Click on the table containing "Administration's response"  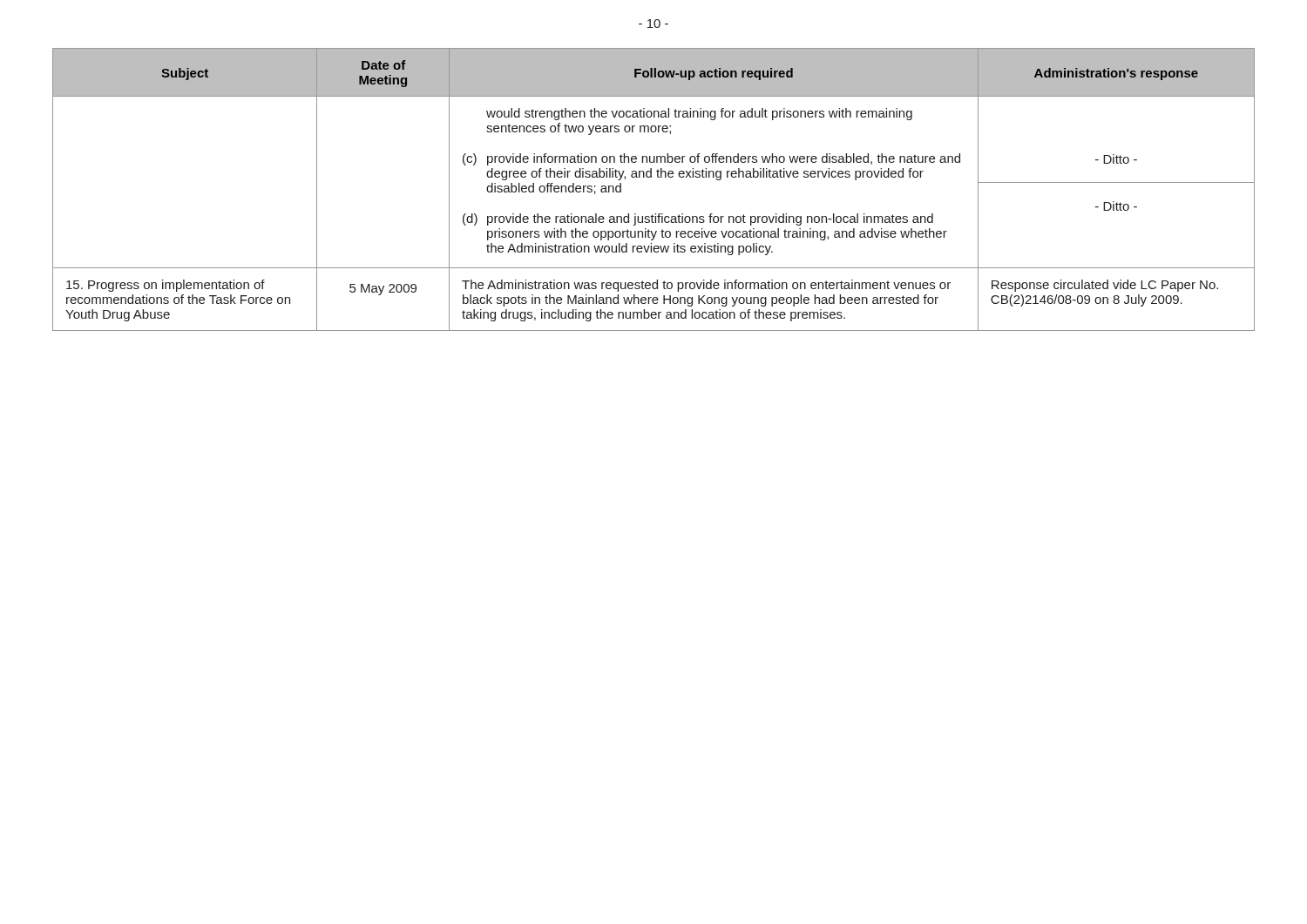click(654, 189)
